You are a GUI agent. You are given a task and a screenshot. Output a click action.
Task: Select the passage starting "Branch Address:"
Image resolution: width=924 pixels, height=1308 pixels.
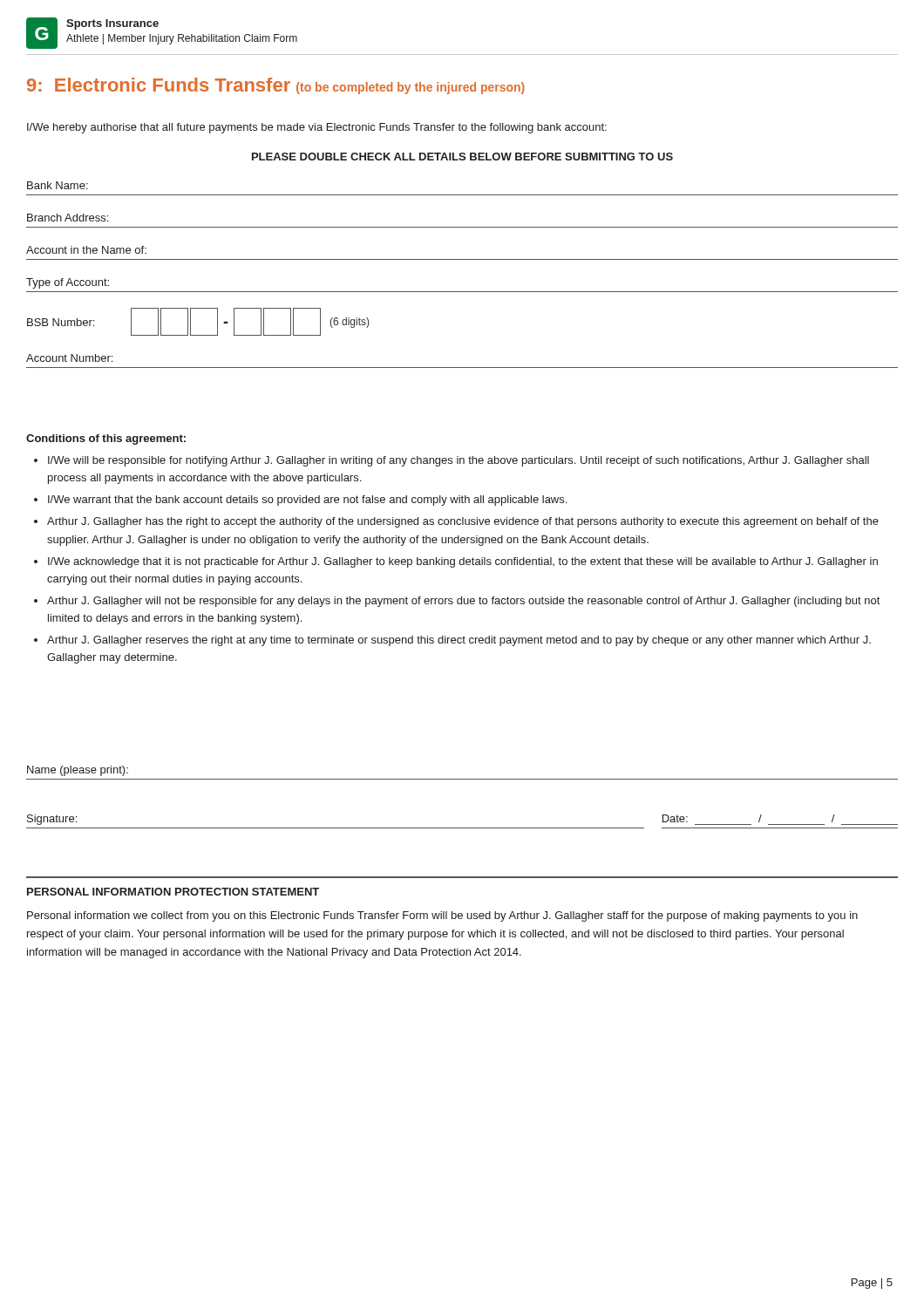462,218
